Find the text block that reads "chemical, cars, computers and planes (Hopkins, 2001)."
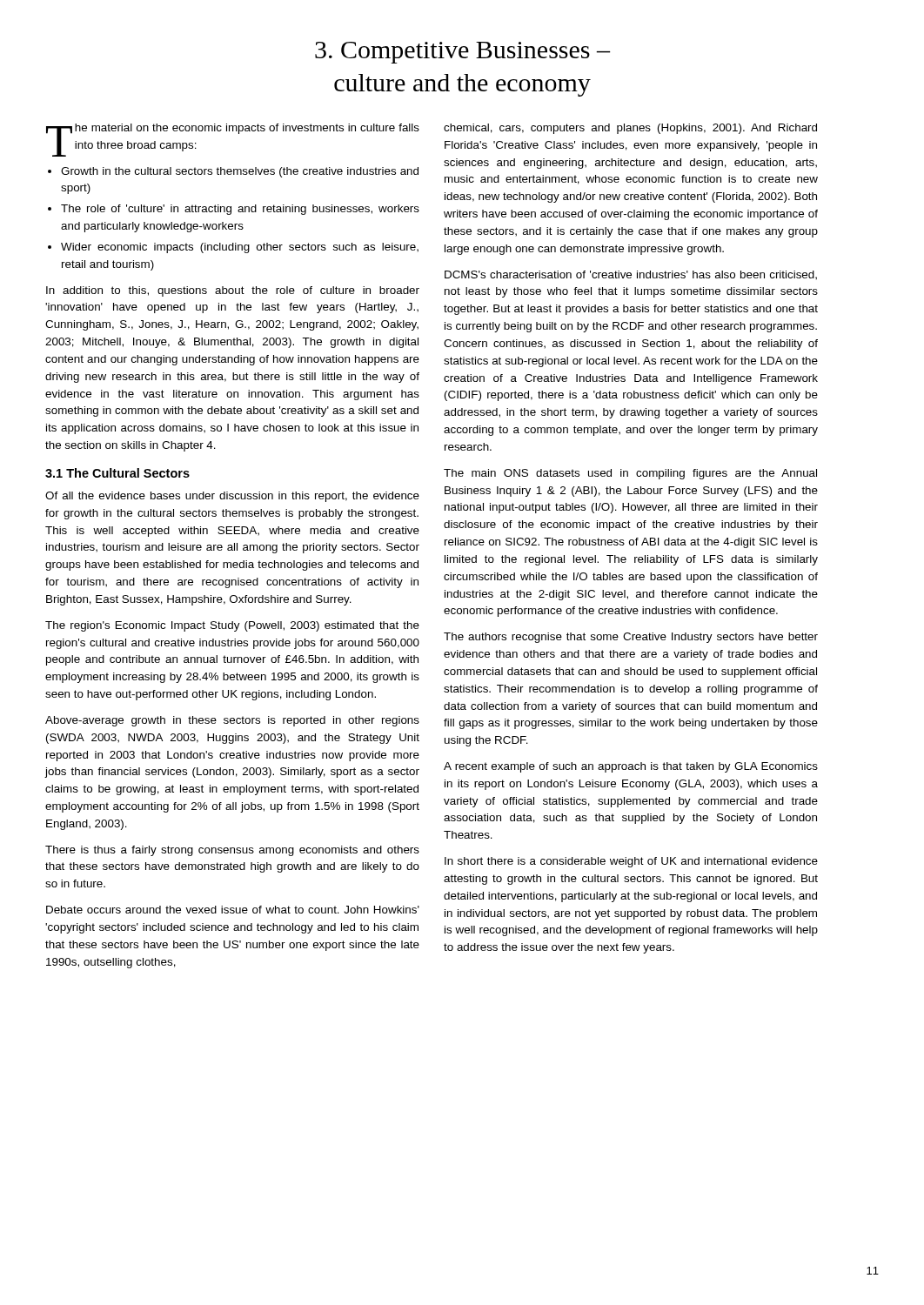This screenshot has width=924, height=1305. pos(631,188)
